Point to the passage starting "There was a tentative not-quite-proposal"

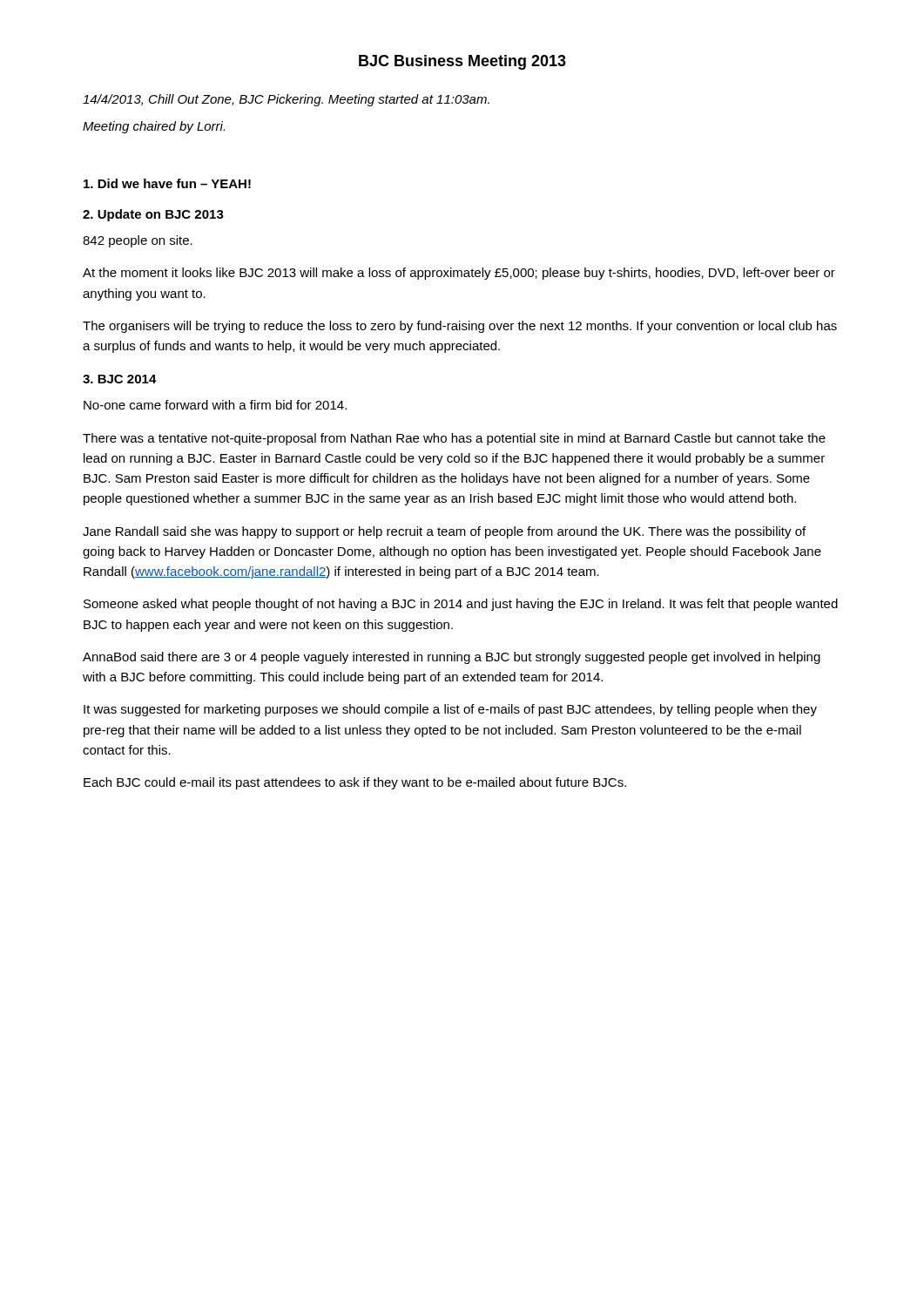point(454,468)
